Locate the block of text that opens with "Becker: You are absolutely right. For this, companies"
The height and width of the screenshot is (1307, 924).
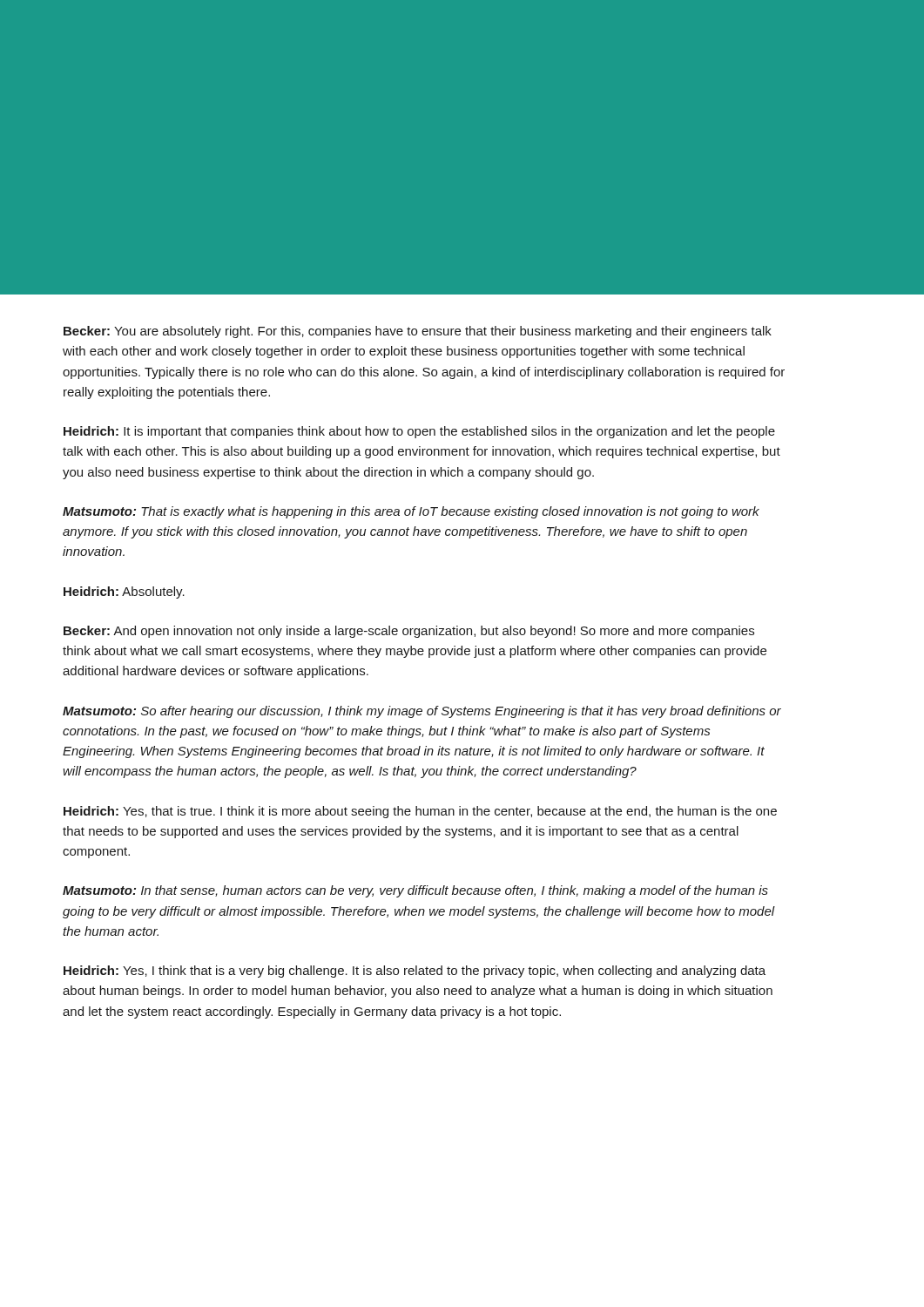pos(424,361)
